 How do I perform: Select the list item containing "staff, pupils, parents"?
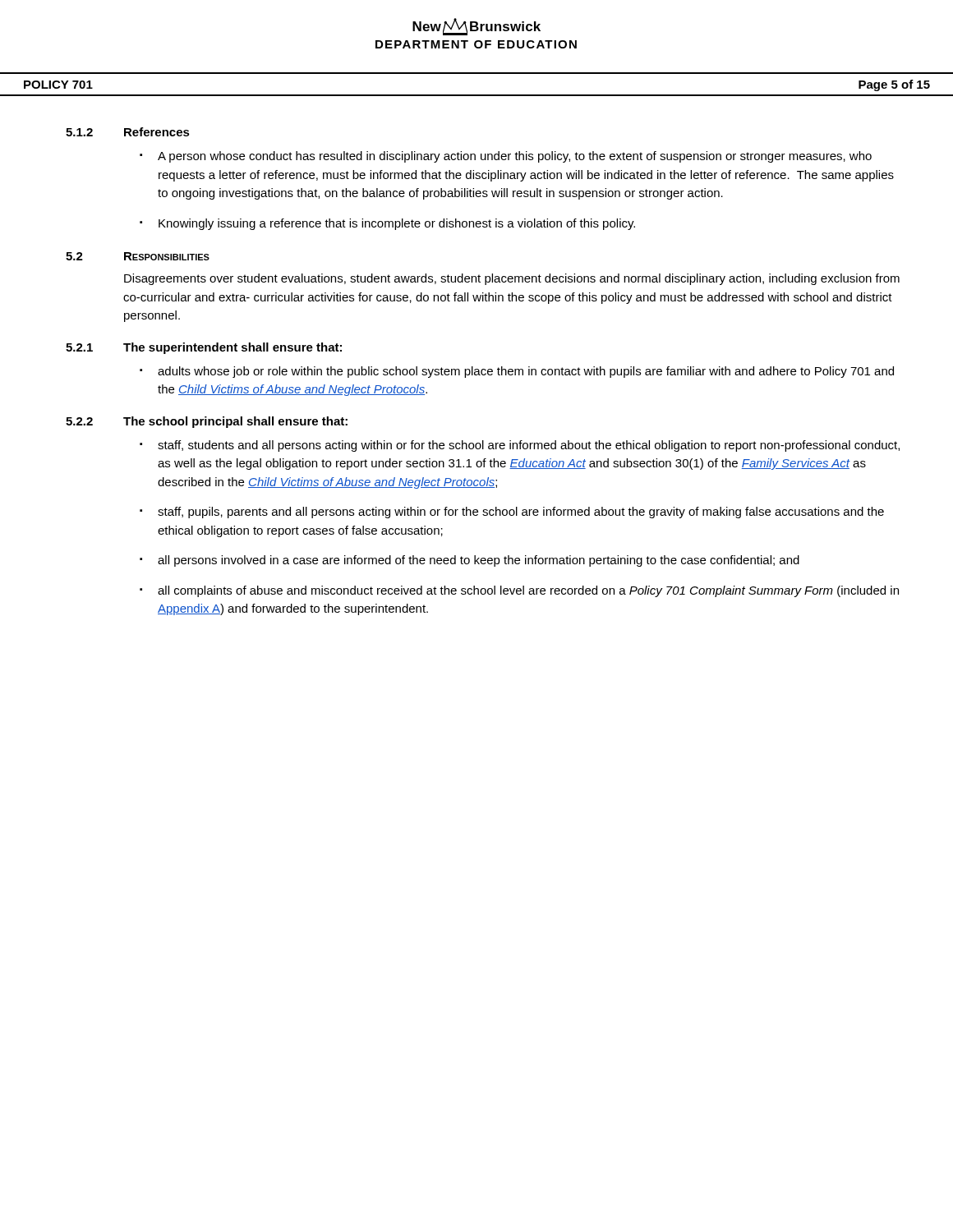click(x=521, y=521)
